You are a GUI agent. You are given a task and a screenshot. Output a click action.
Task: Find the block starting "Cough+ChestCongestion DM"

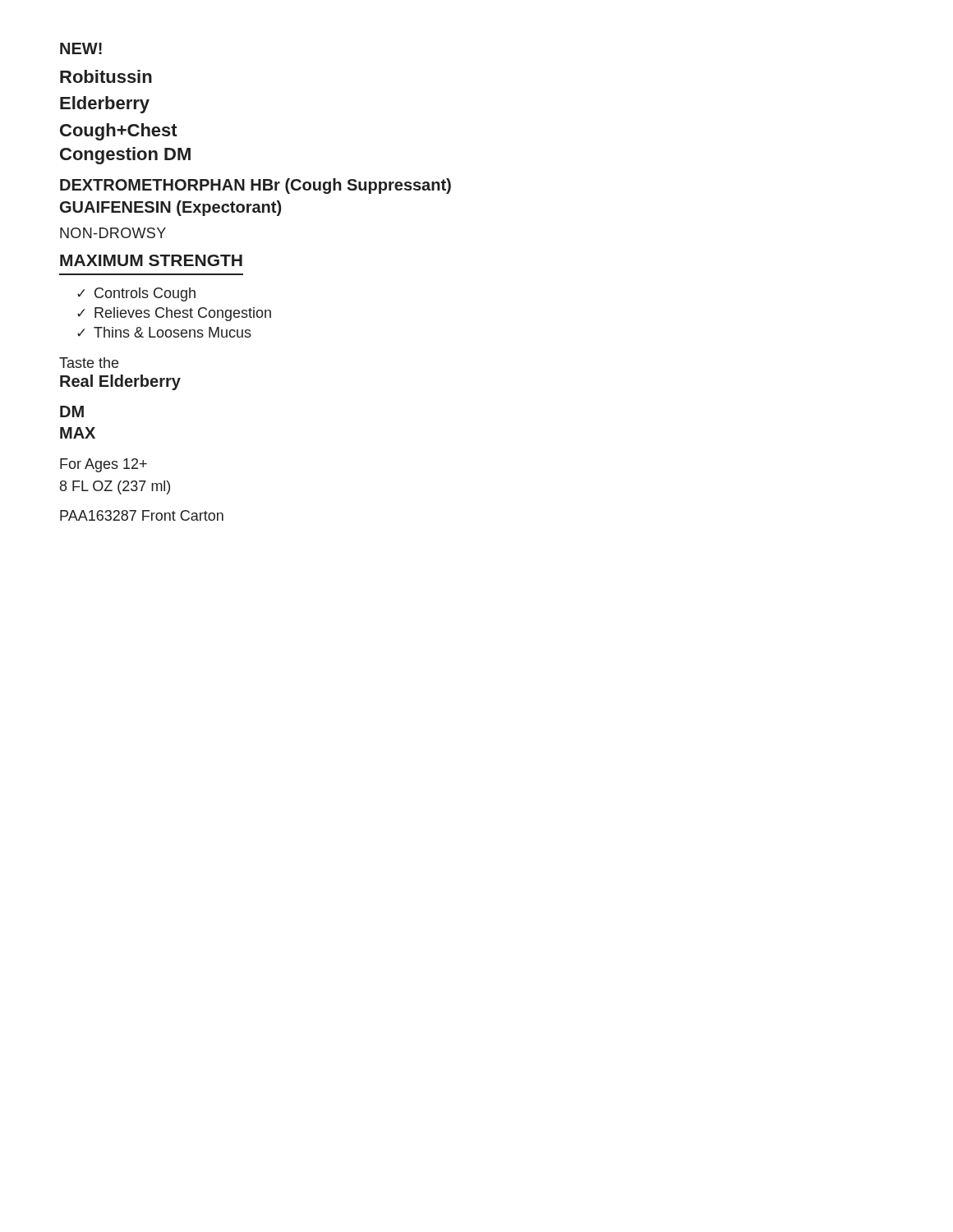click(x=125, y=142)
